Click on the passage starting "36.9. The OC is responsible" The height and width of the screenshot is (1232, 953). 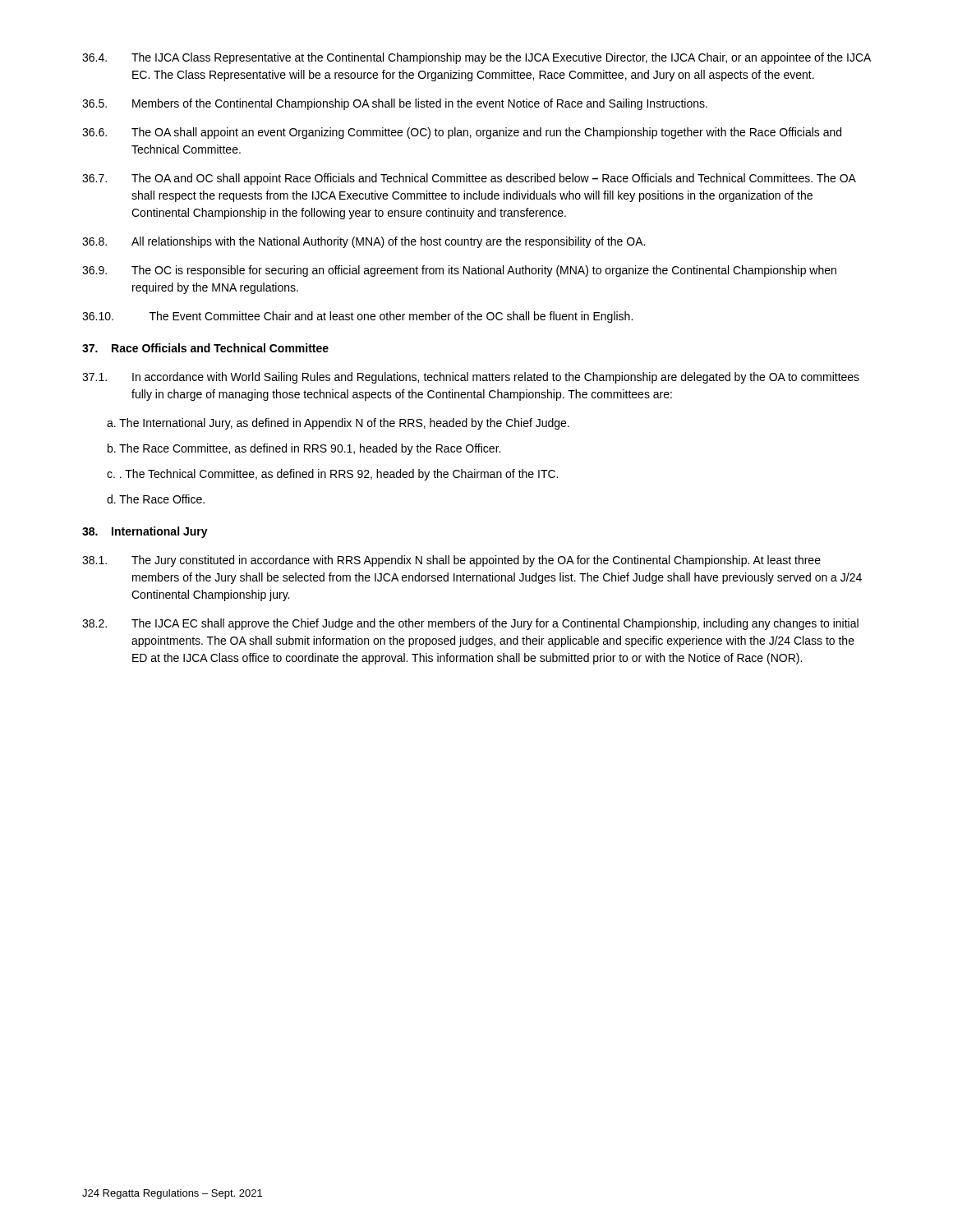(476, 279)
